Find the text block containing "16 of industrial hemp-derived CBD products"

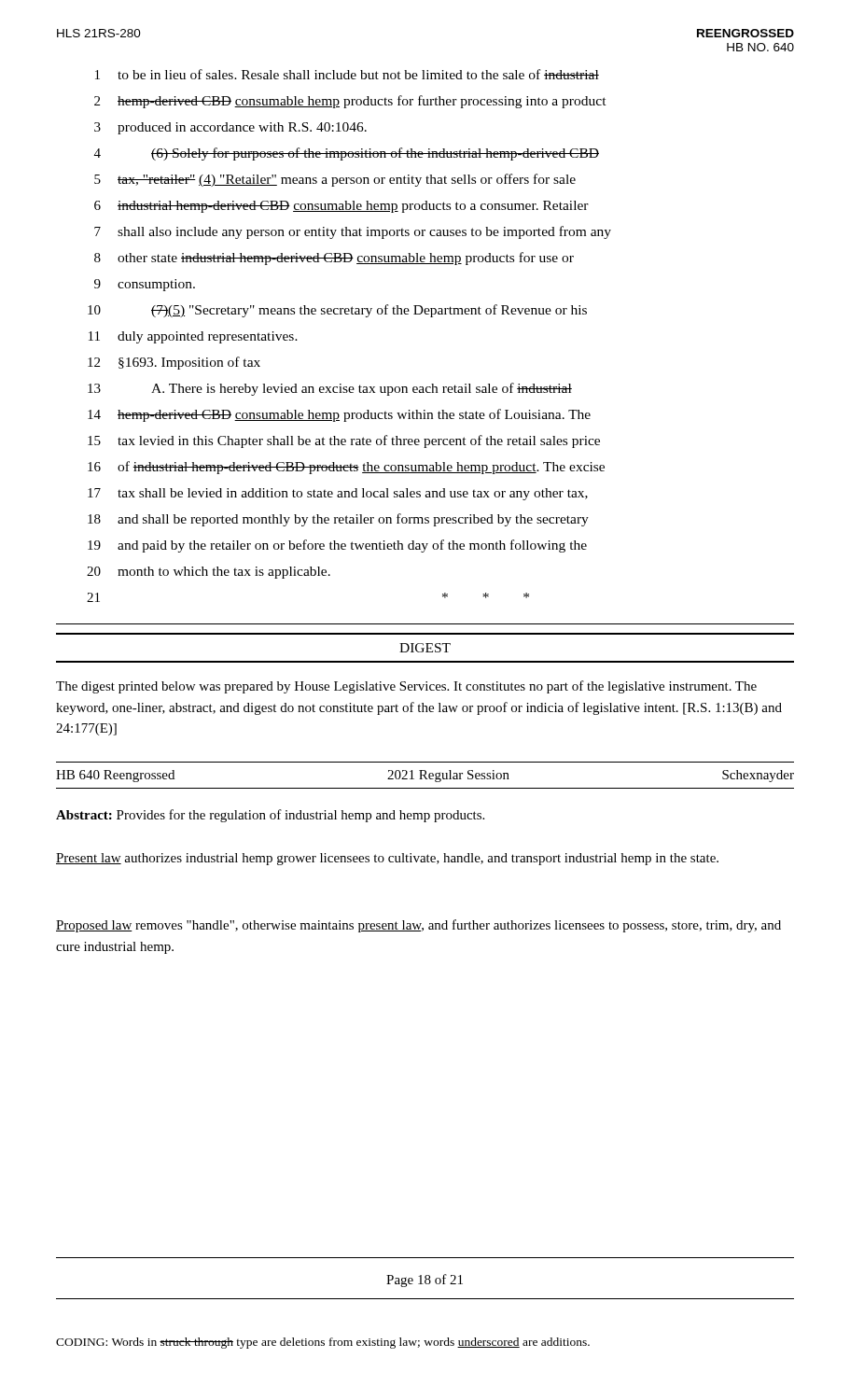[x=425, y=467]
